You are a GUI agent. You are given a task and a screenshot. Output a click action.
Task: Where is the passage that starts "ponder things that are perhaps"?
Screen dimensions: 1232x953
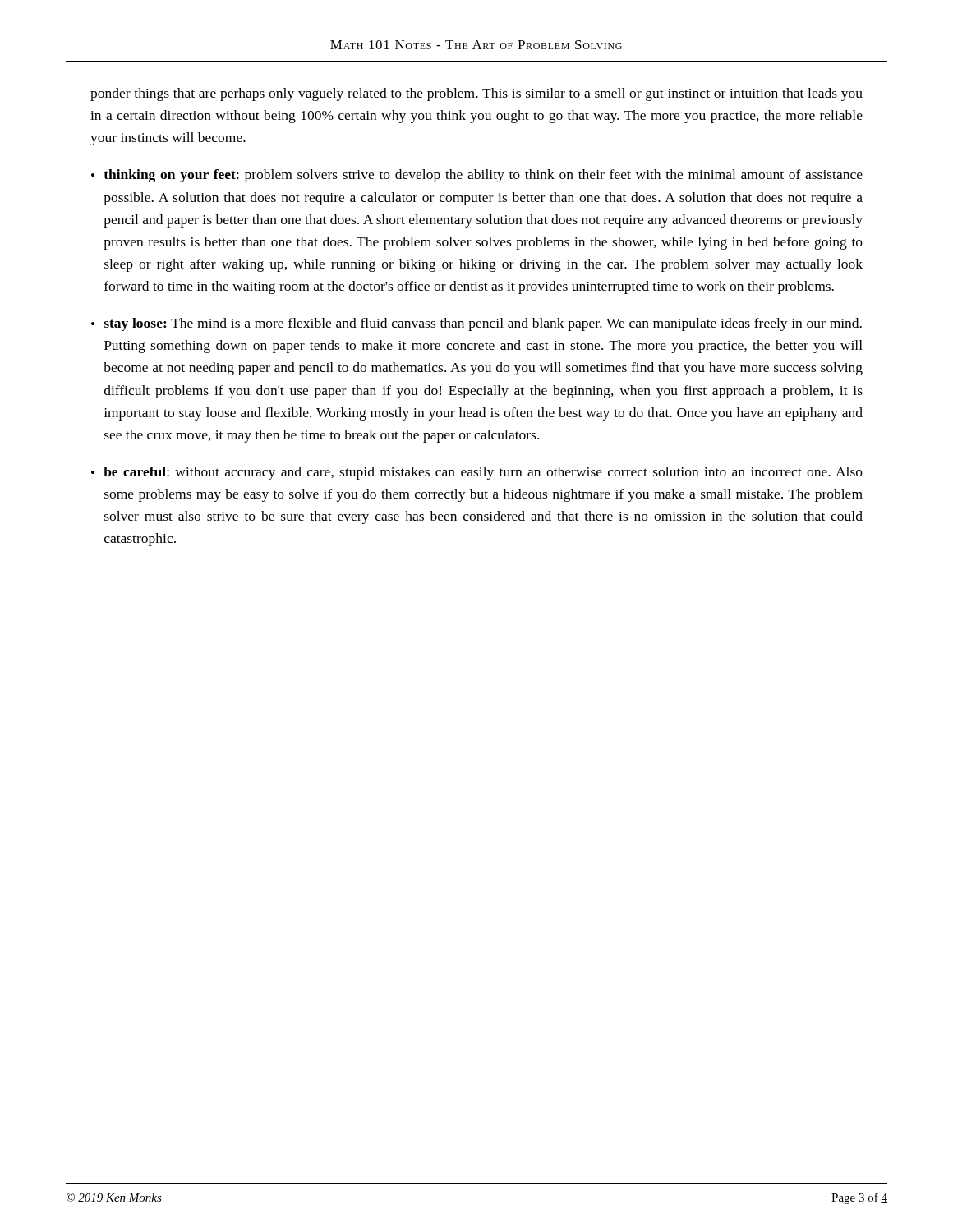click(476, 115)
